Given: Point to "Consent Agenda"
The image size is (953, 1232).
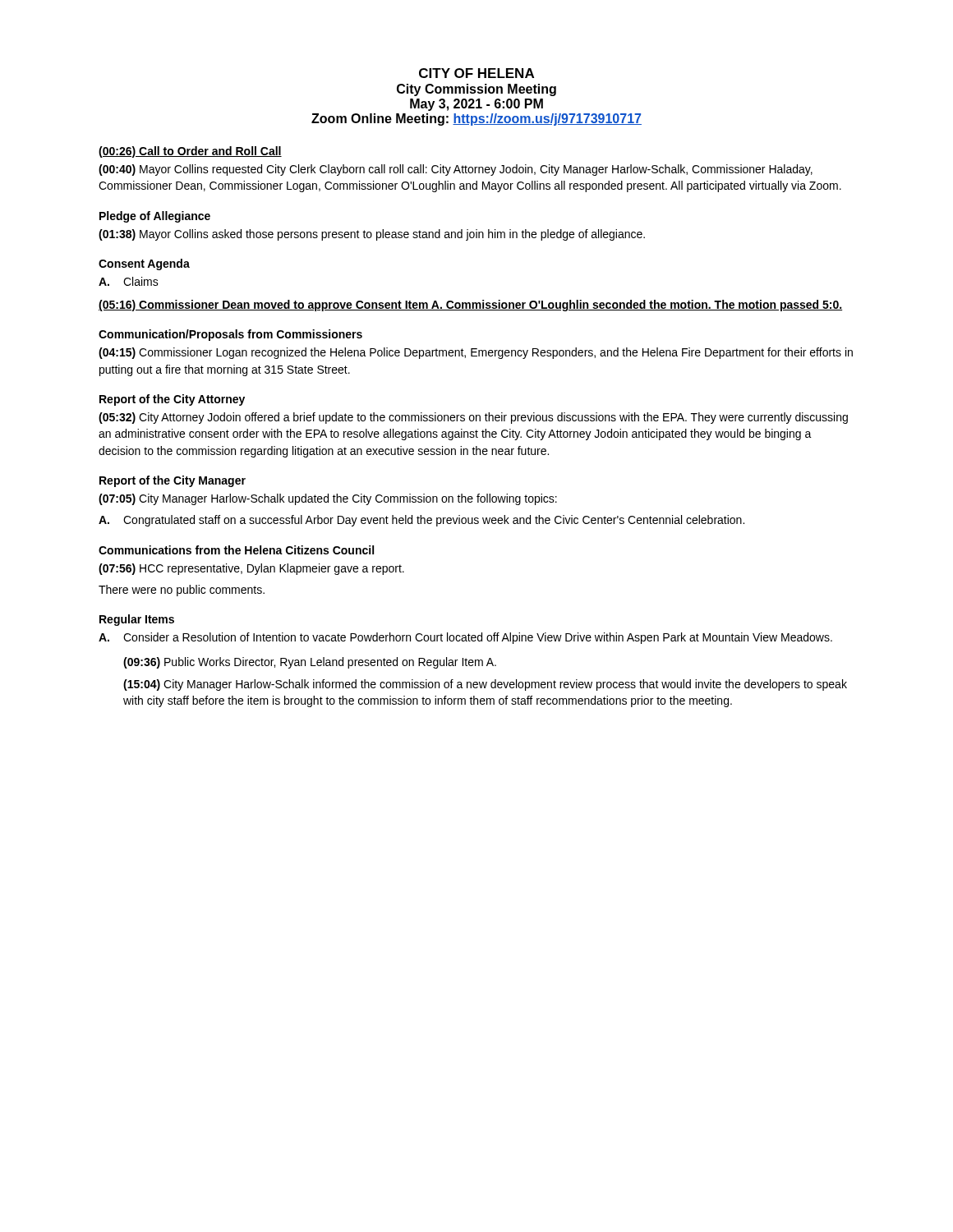Looking at the screenshot, I should (144, 264).
